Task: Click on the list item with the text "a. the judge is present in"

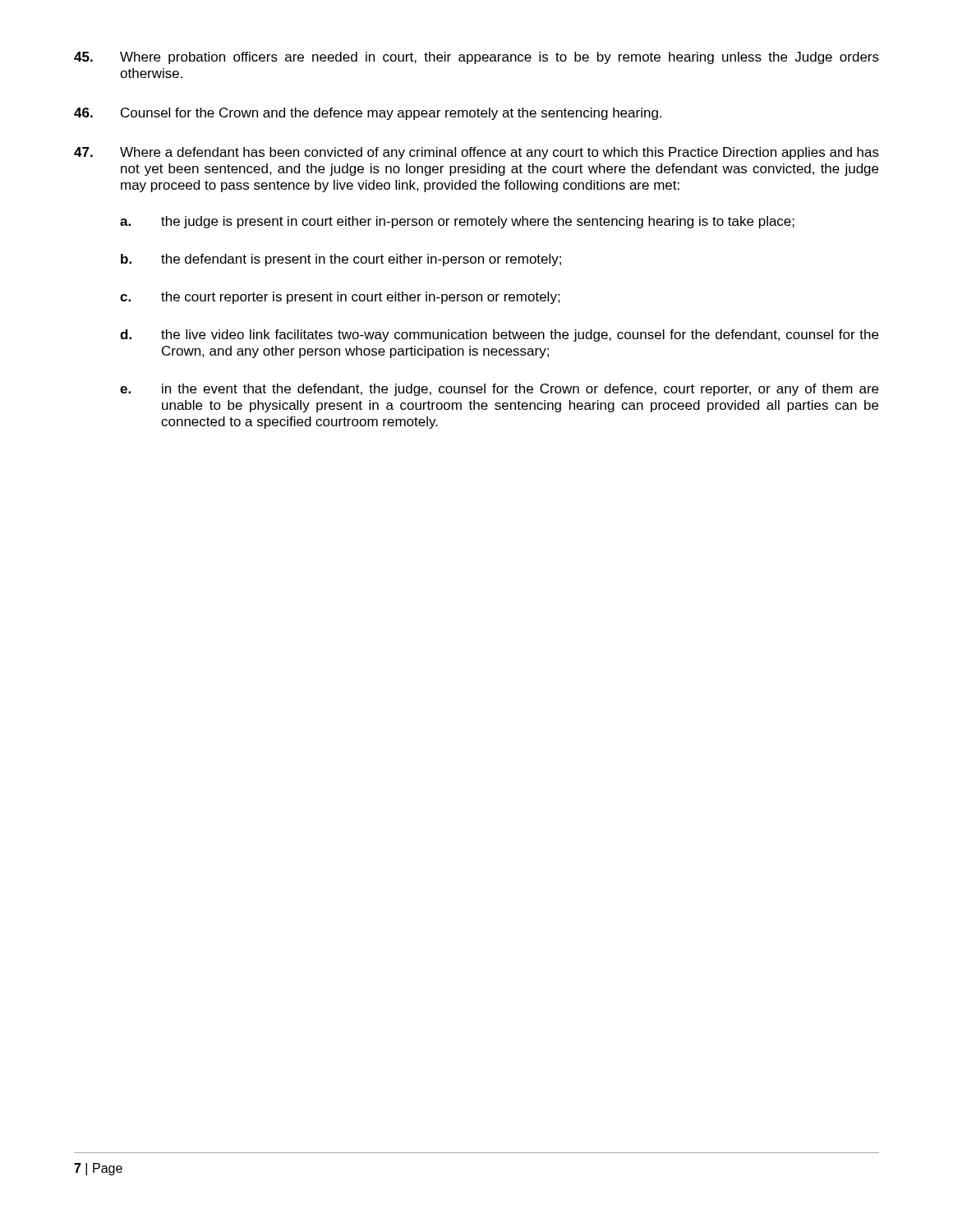Action: (500, 222)
